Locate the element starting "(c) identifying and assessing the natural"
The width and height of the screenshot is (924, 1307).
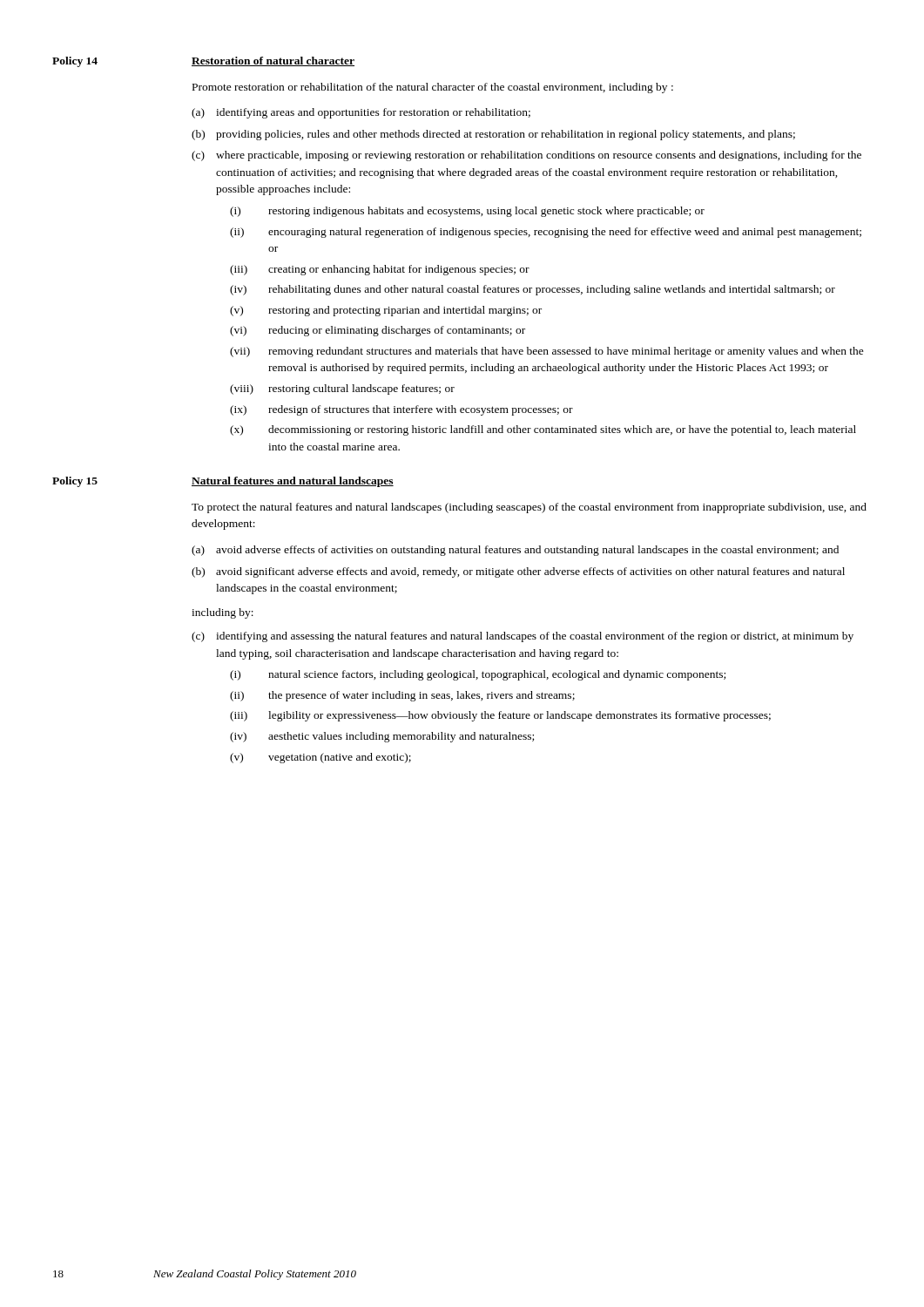[532, 645]
